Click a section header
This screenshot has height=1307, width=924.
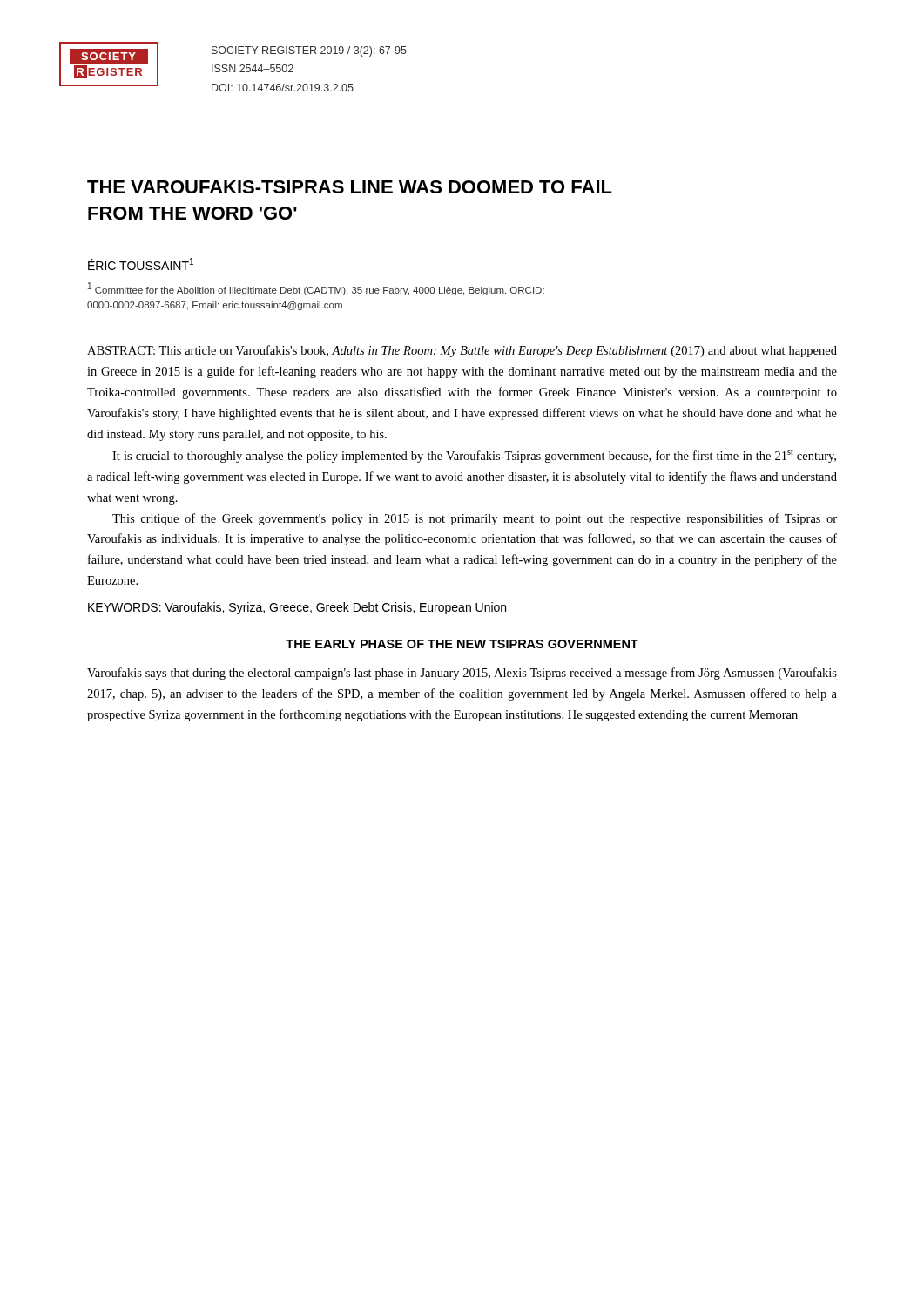pos(462,644)
